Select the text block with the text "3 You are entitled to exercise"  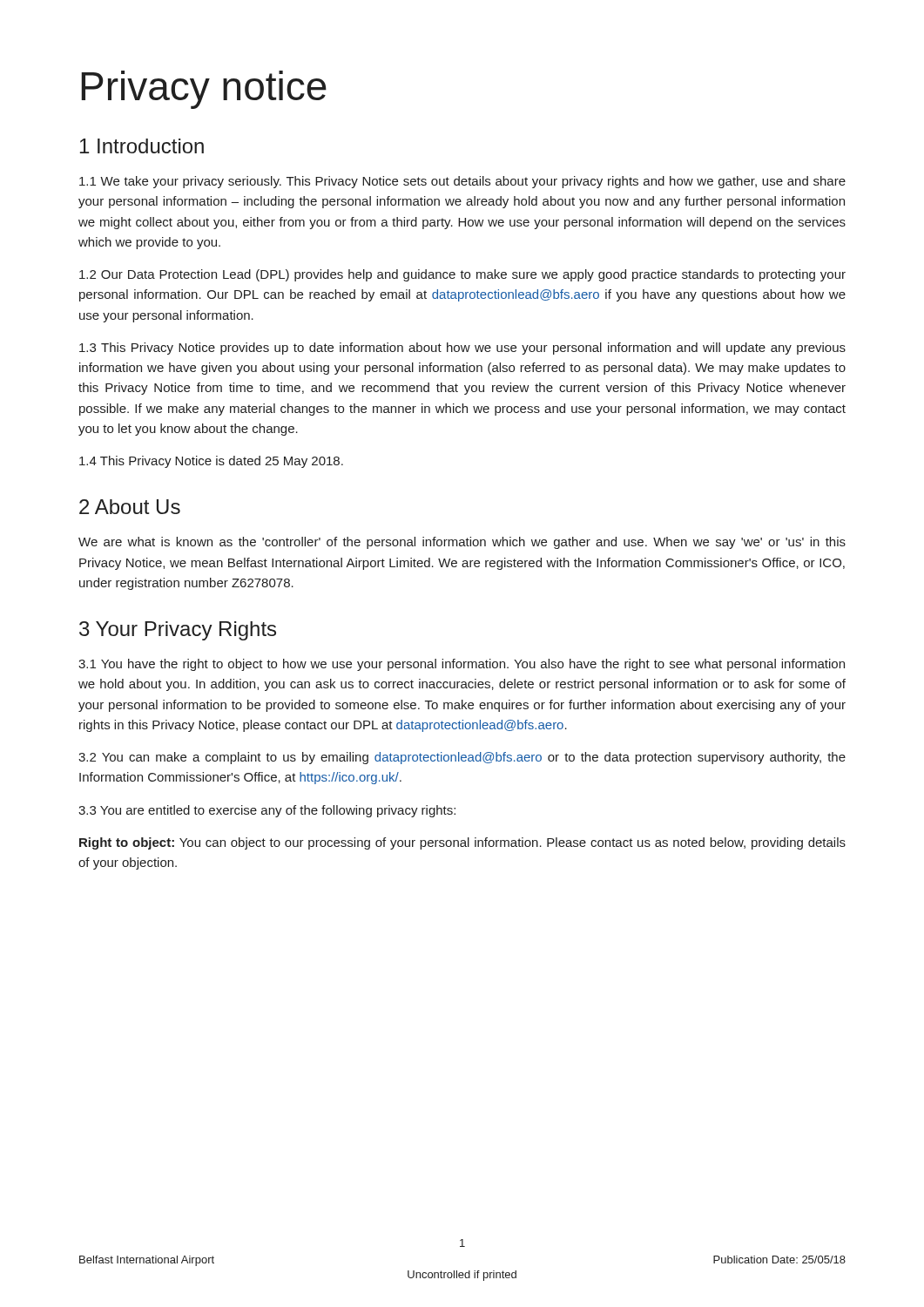(x=268, y=809)
